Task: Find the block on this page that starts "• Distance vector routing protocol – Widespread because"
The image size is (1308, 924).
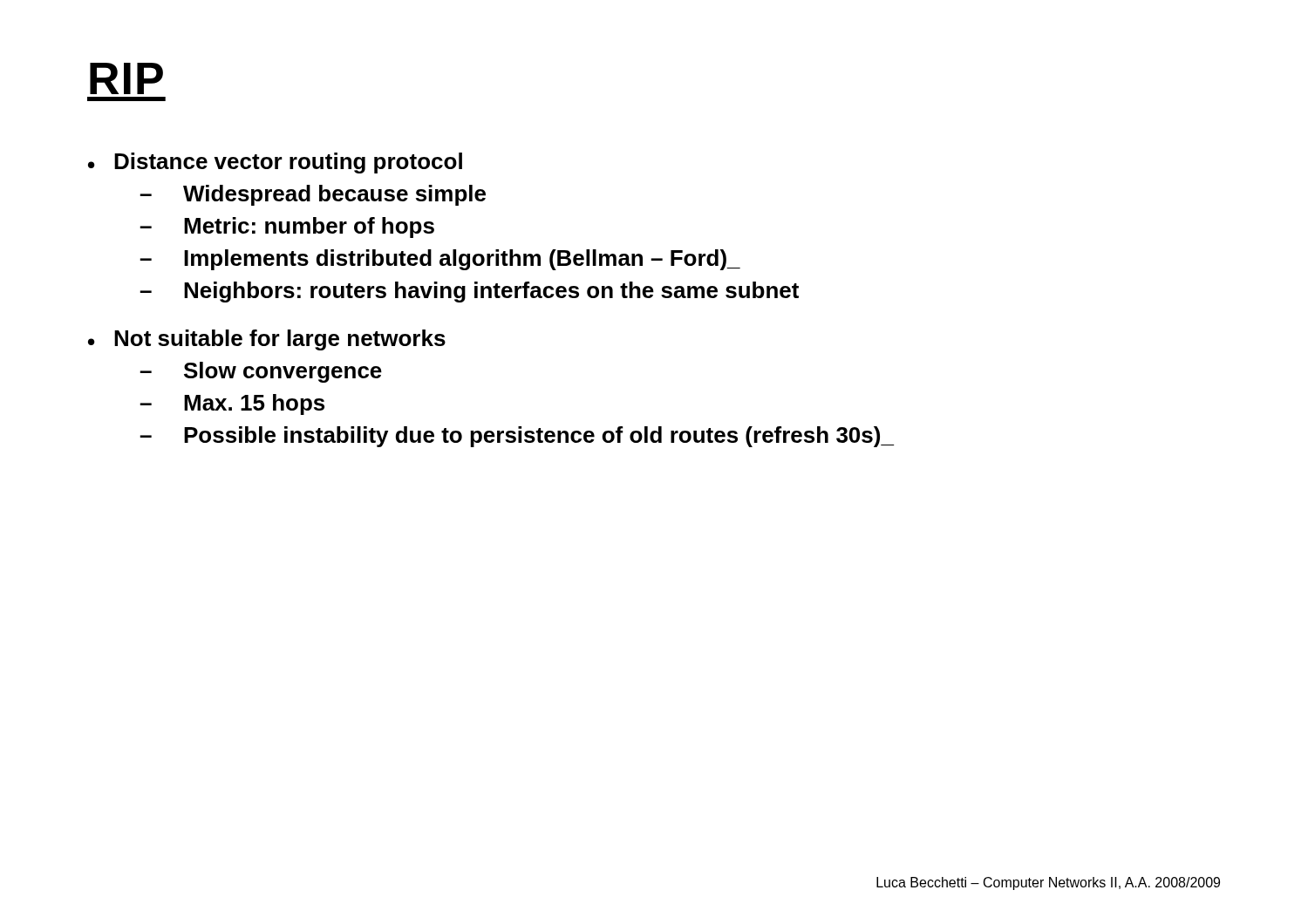Action: pos(275,163)
